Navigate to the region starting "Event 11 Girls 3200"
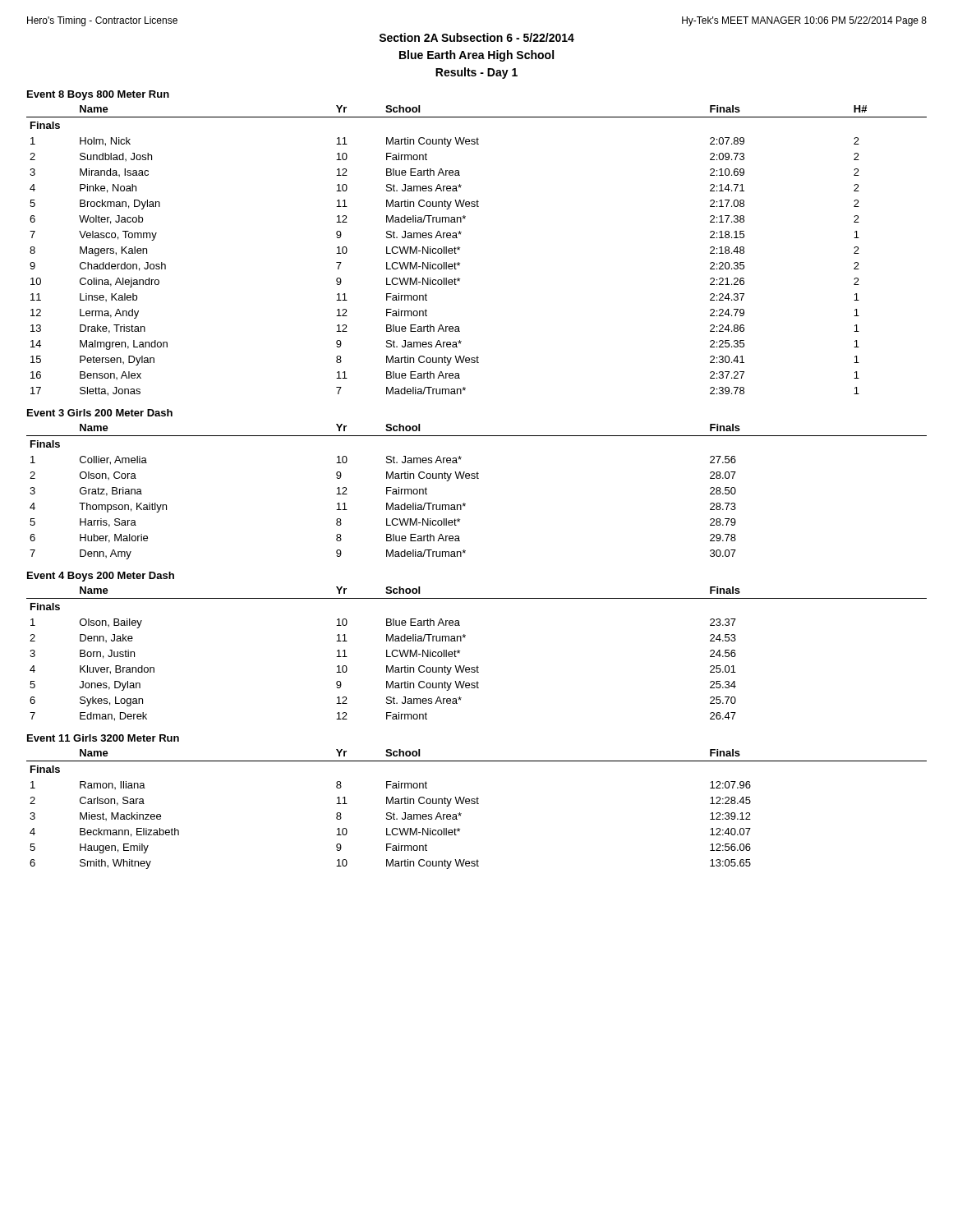Image resolution: width=953 pixels, height=1232 pixels. (x=103, y=738)
